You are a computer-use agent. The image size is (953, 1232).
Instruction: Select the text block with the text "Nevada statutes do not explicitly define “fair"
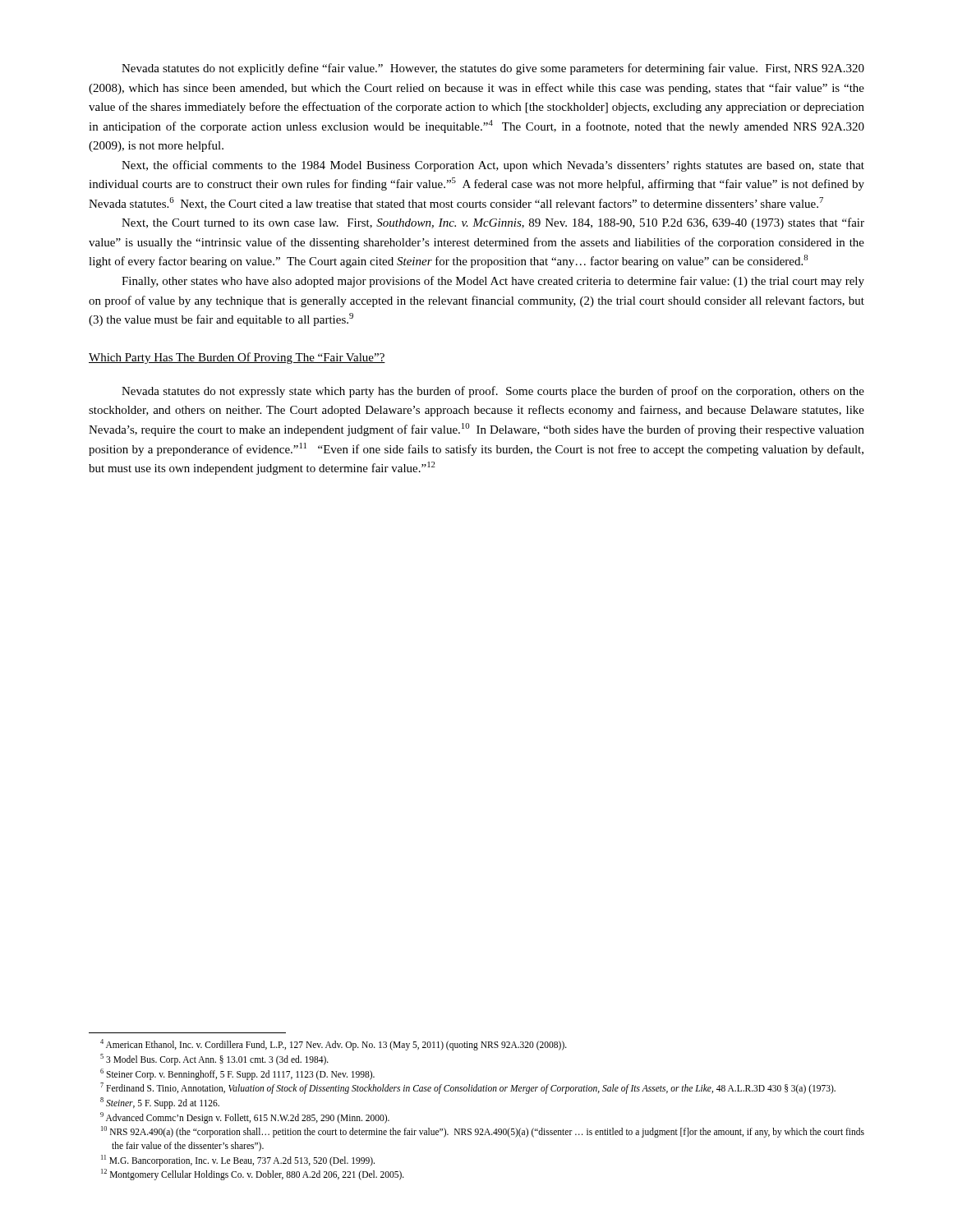(x=476, y=107)
